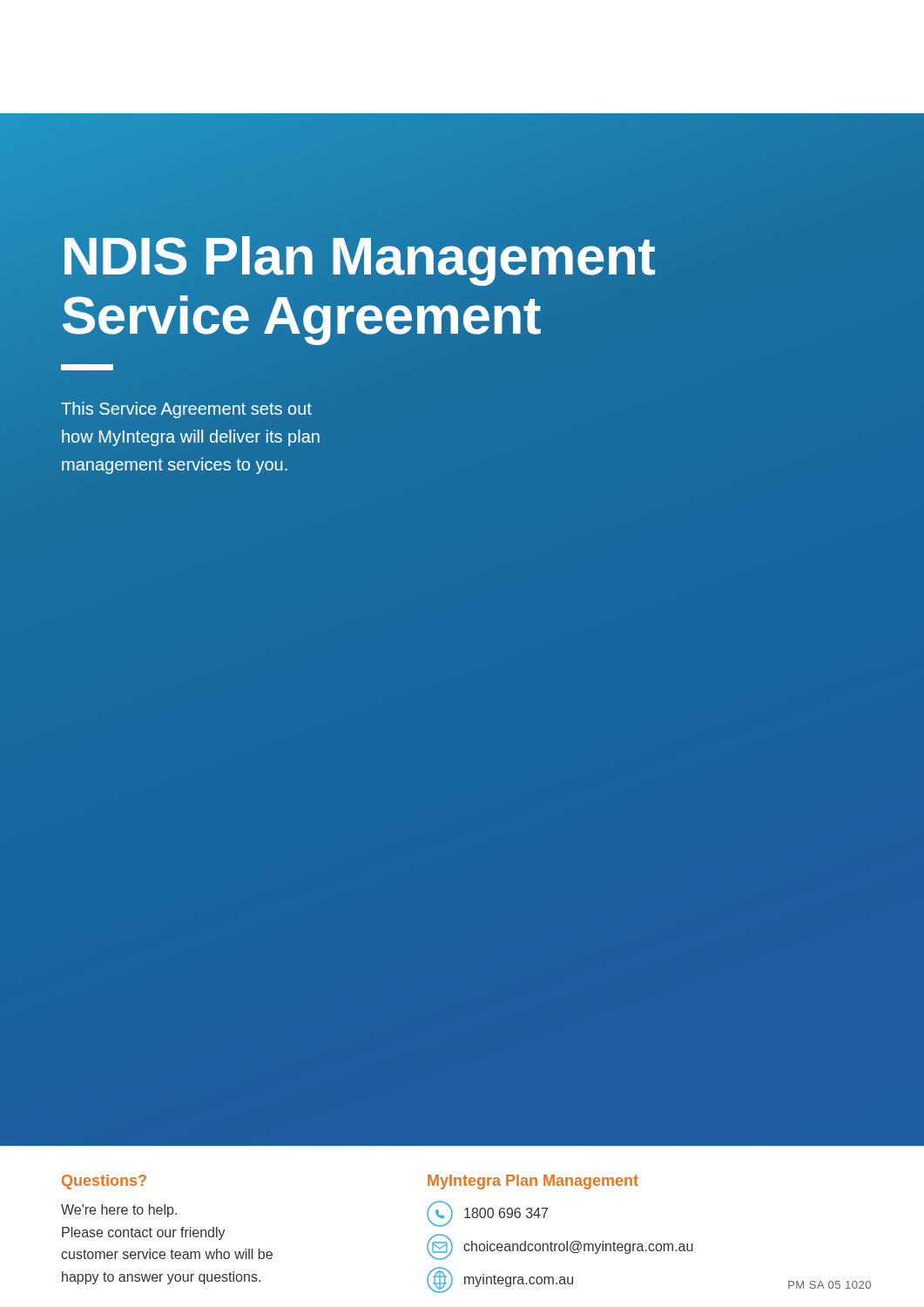Navigate to the block starting "NDIS Plan ManagementService Agreement"
Viewport: 924px width, 1307px height.
[x=360, y=261]
